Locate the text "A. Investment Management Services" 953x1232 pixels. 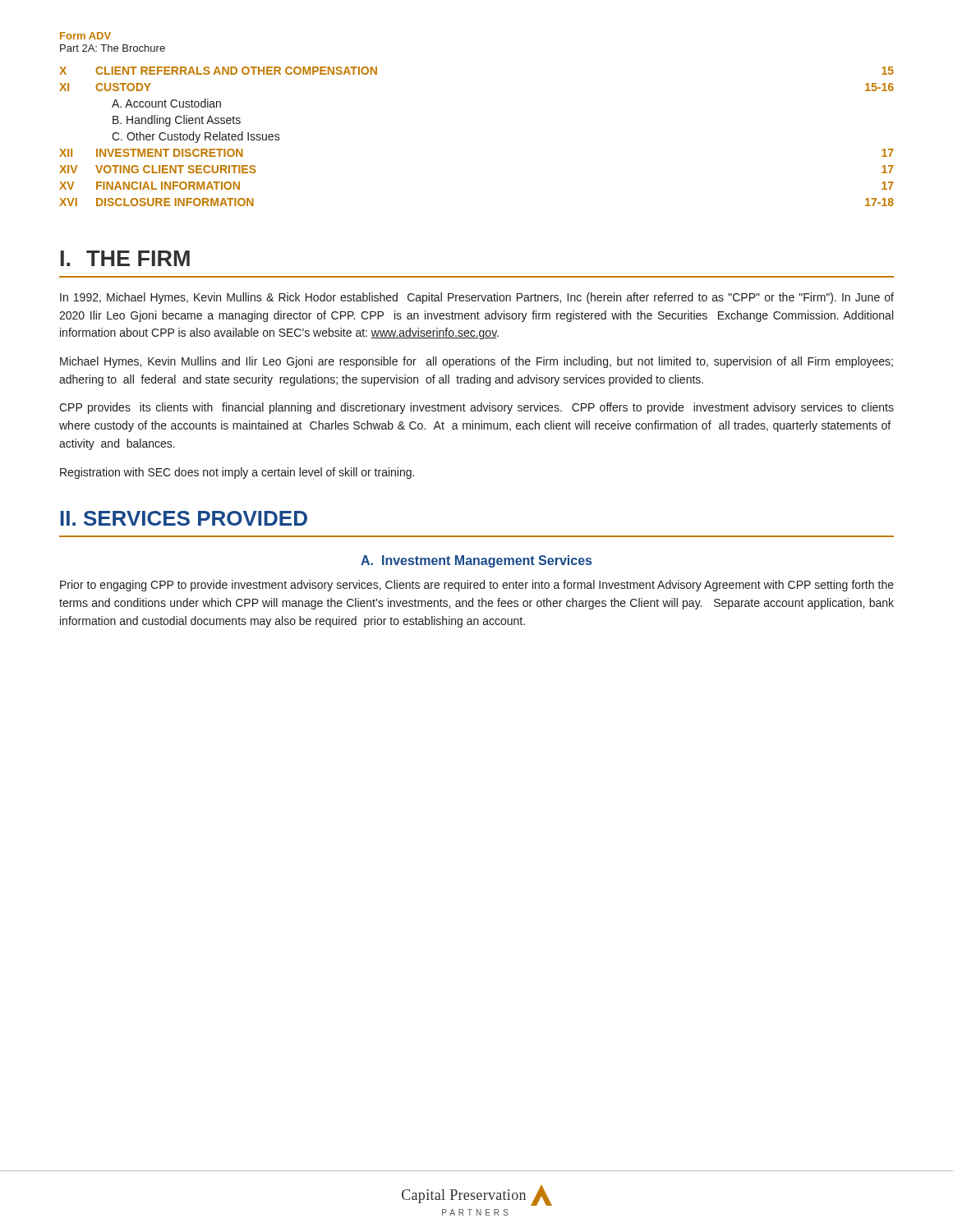pos(476,561)
